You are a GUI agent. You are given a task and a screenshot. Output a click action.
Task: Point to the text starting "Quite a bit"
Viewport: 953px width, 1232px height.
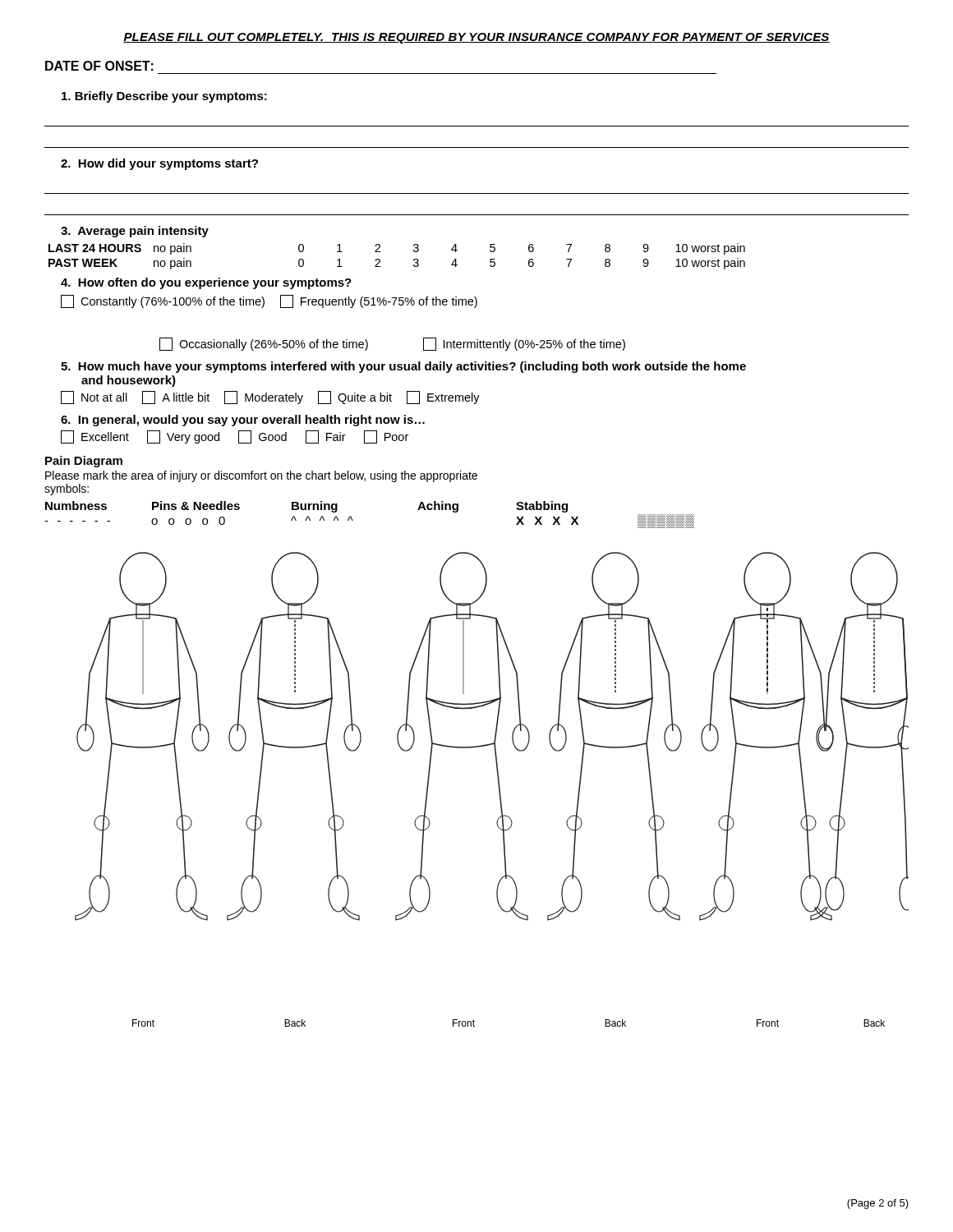[x=355, y=398]
